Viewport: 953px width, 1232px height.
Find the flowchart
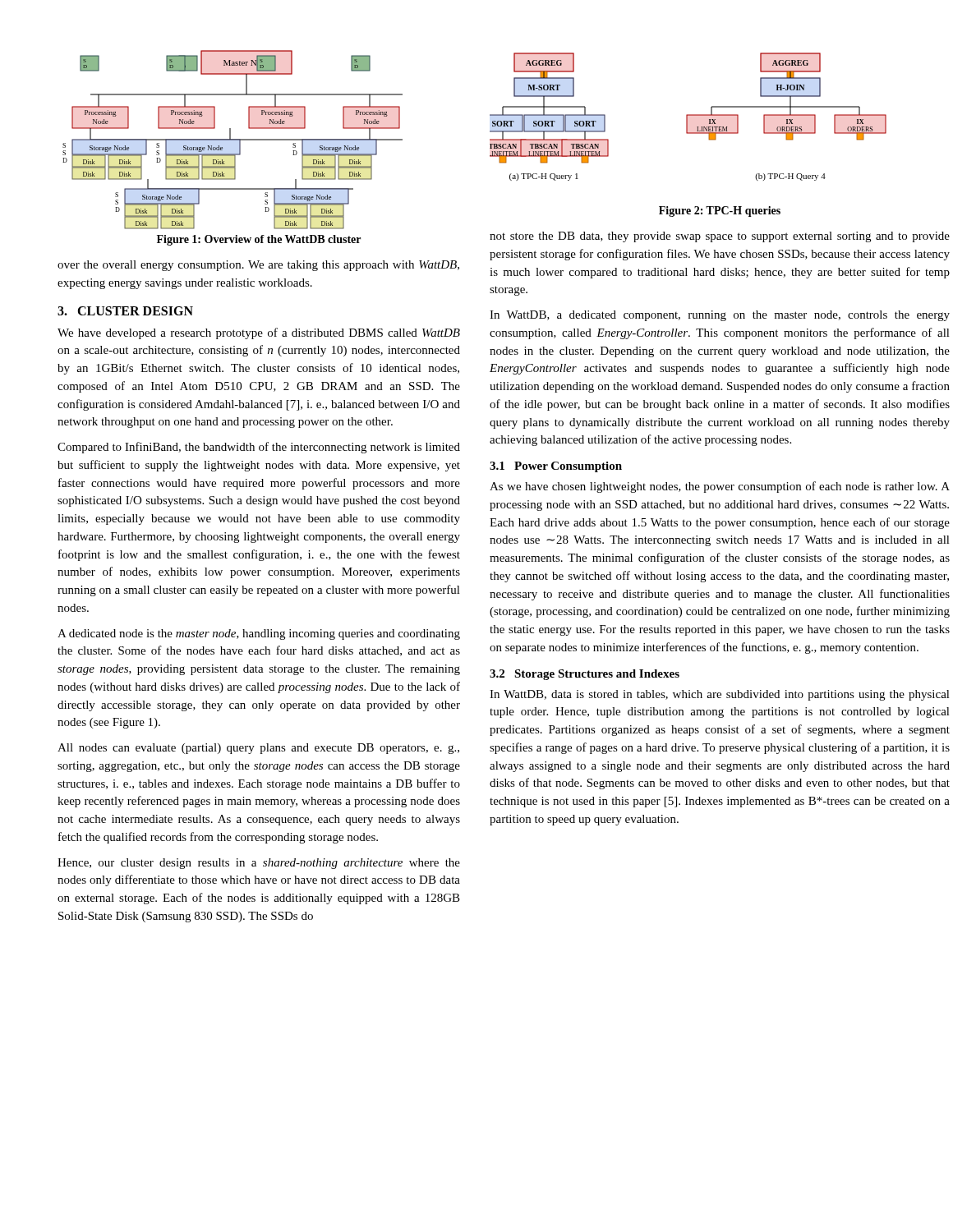720,125
